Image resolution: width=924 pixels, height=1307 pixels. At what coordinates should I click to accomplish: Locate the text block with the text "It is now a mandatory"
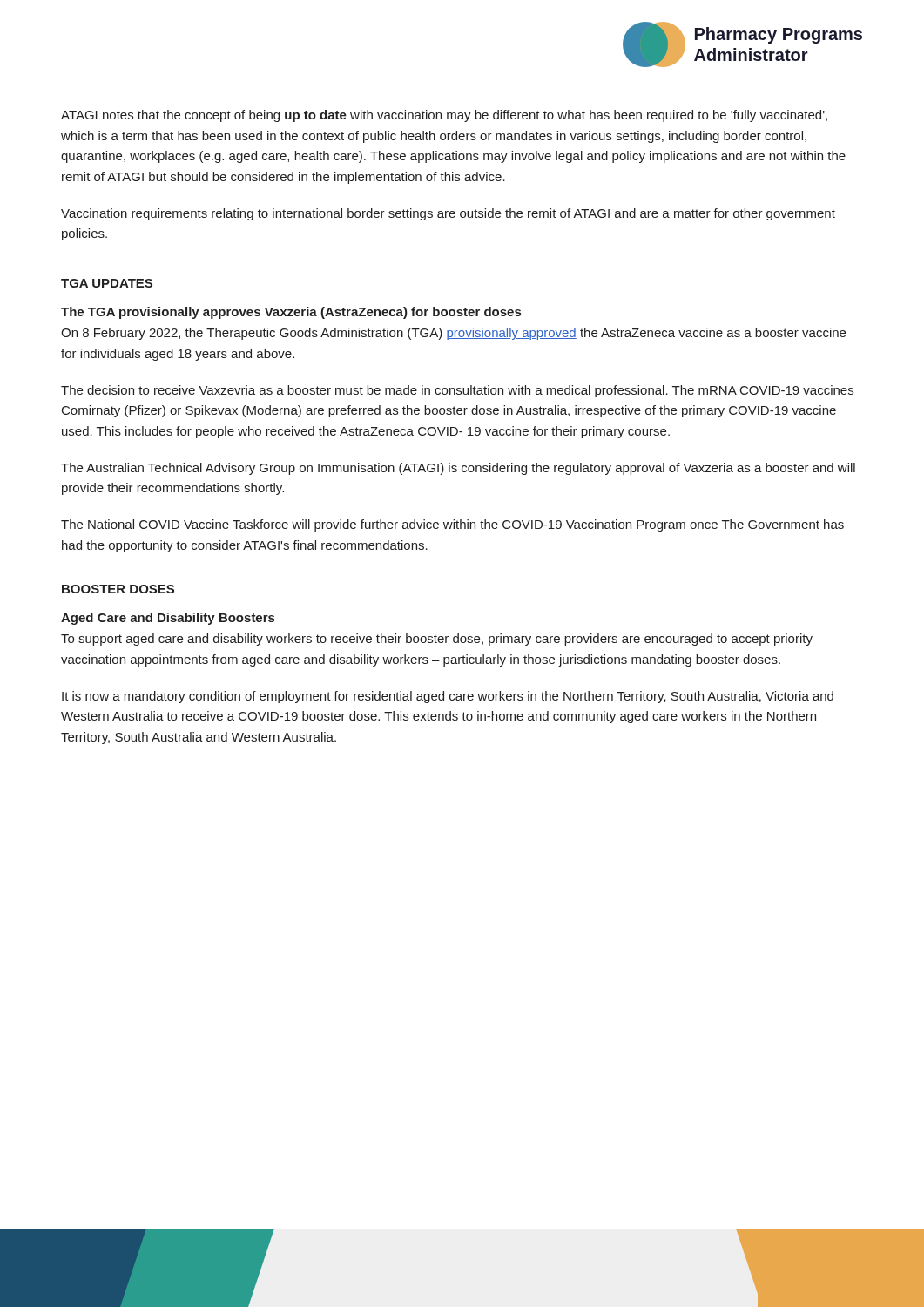point(448,716)
